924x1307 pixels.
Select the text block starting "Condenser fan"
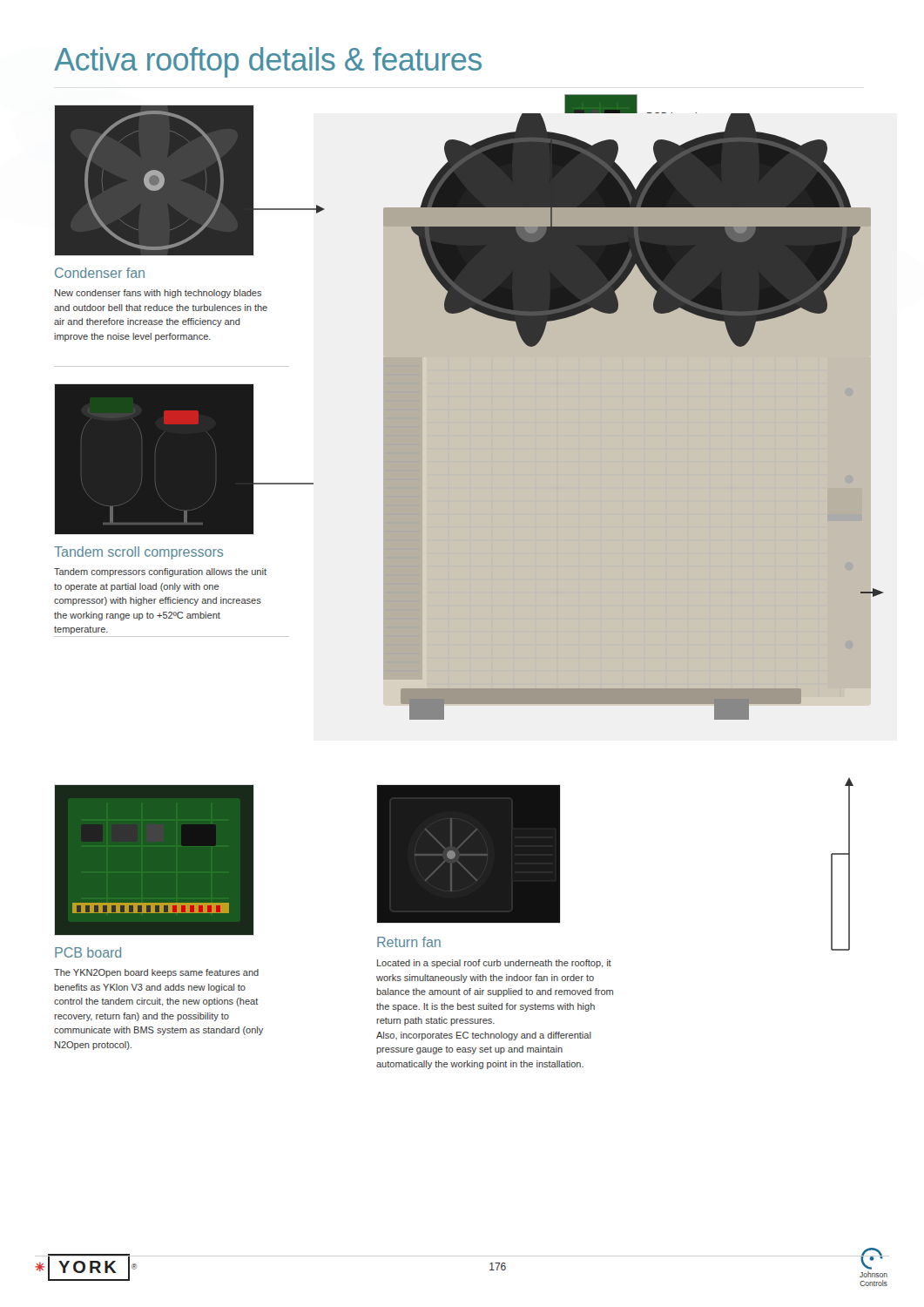[x=100, y=273]
